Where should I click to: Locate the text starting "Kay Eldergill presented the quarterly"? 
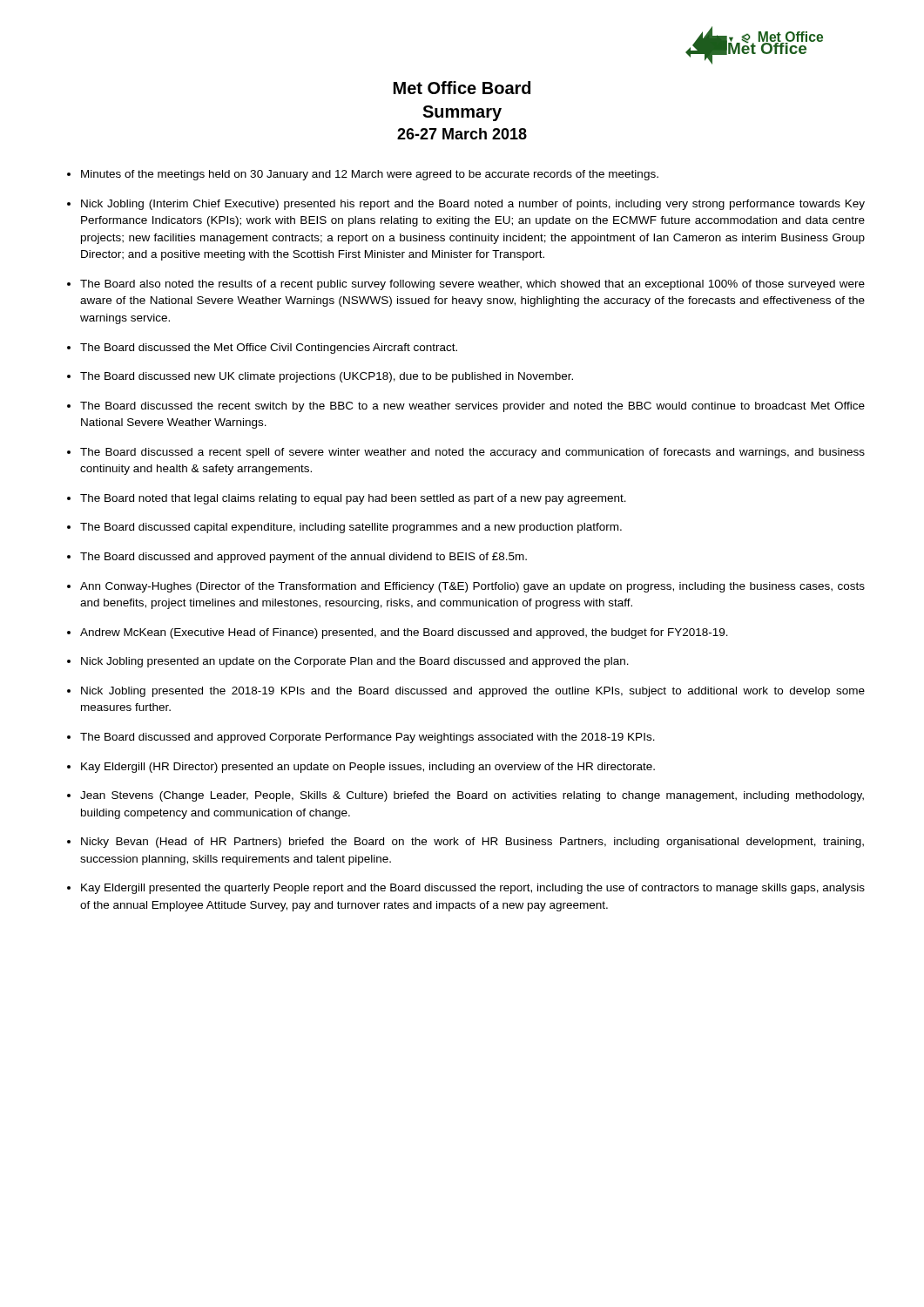pos(472,896)
